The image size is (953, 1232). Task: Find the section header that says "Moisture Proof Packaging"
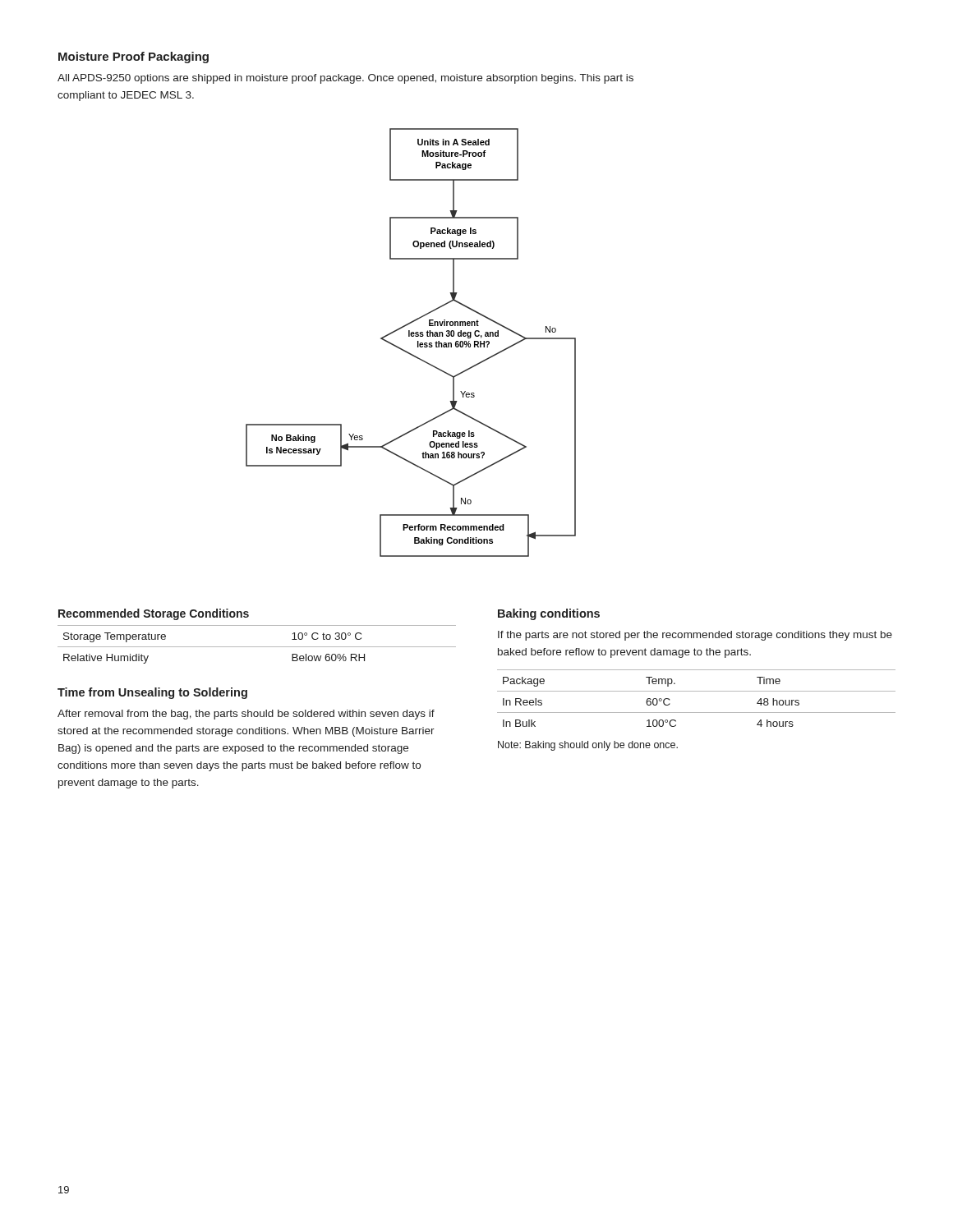coord(134,56)
